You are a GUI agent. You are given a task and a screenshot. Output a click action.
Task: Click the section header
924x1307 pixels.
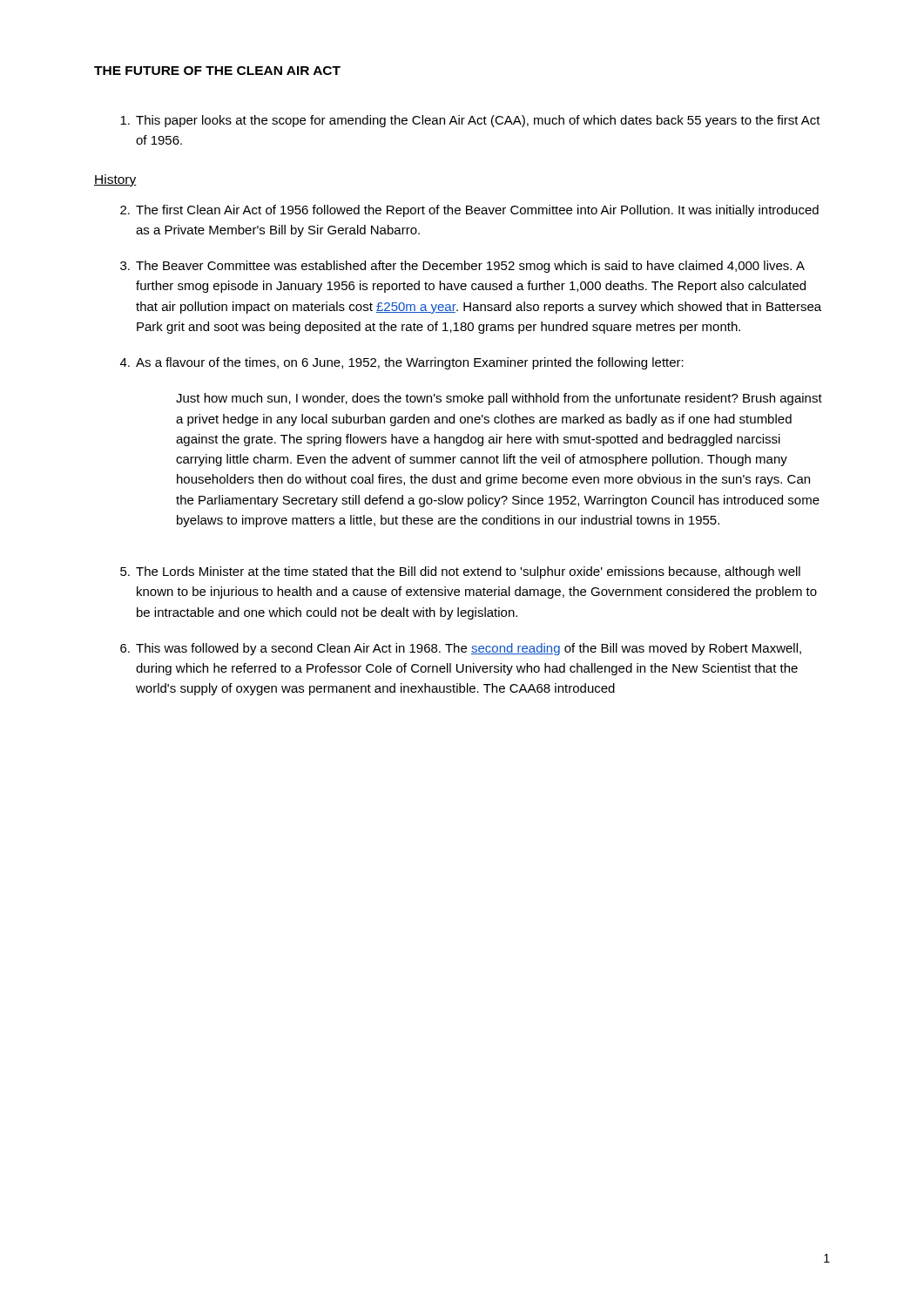click(115, 179)
